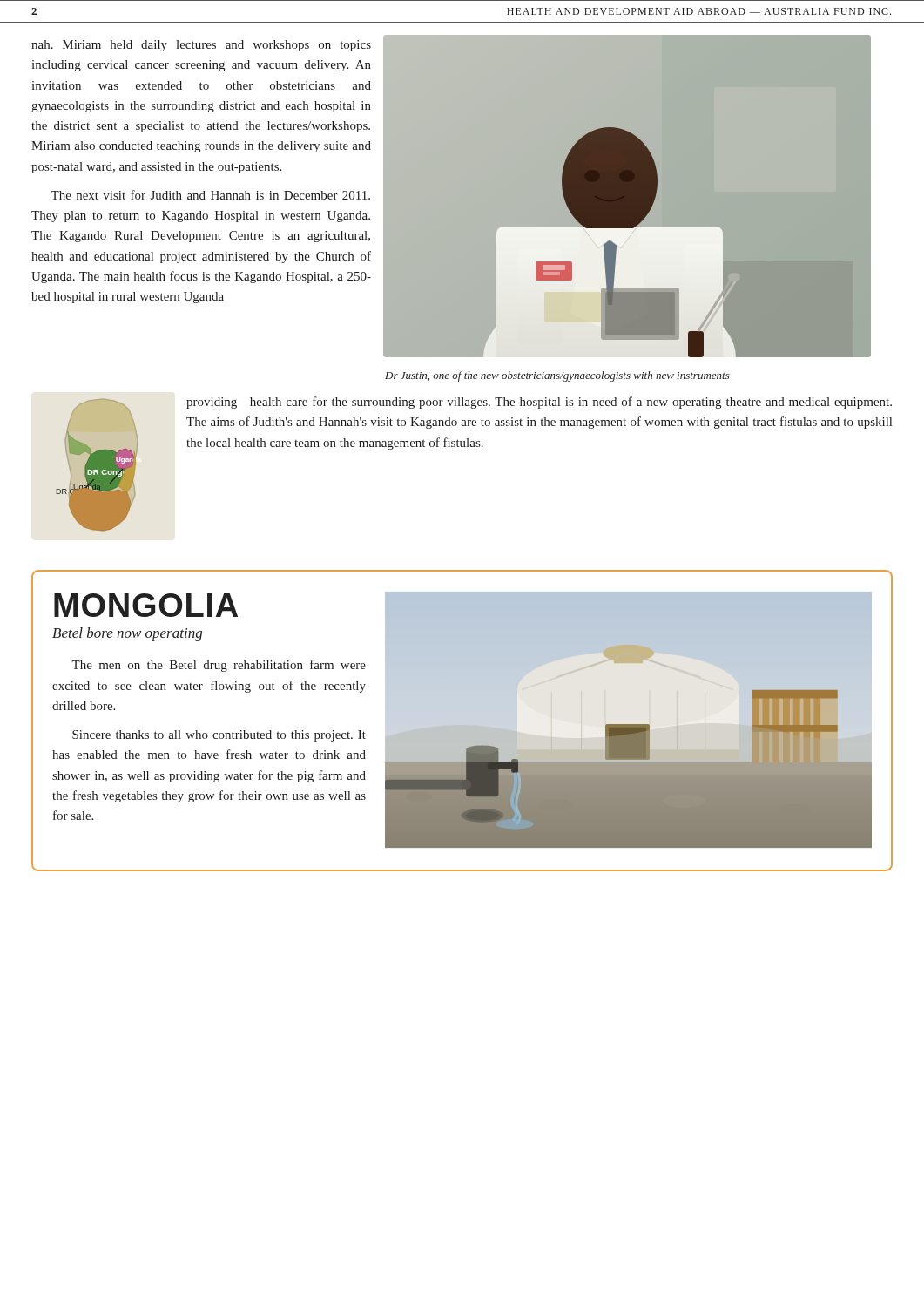Locate the caption
This screenshot has width=924, height=1307.
tap(557, 375)
